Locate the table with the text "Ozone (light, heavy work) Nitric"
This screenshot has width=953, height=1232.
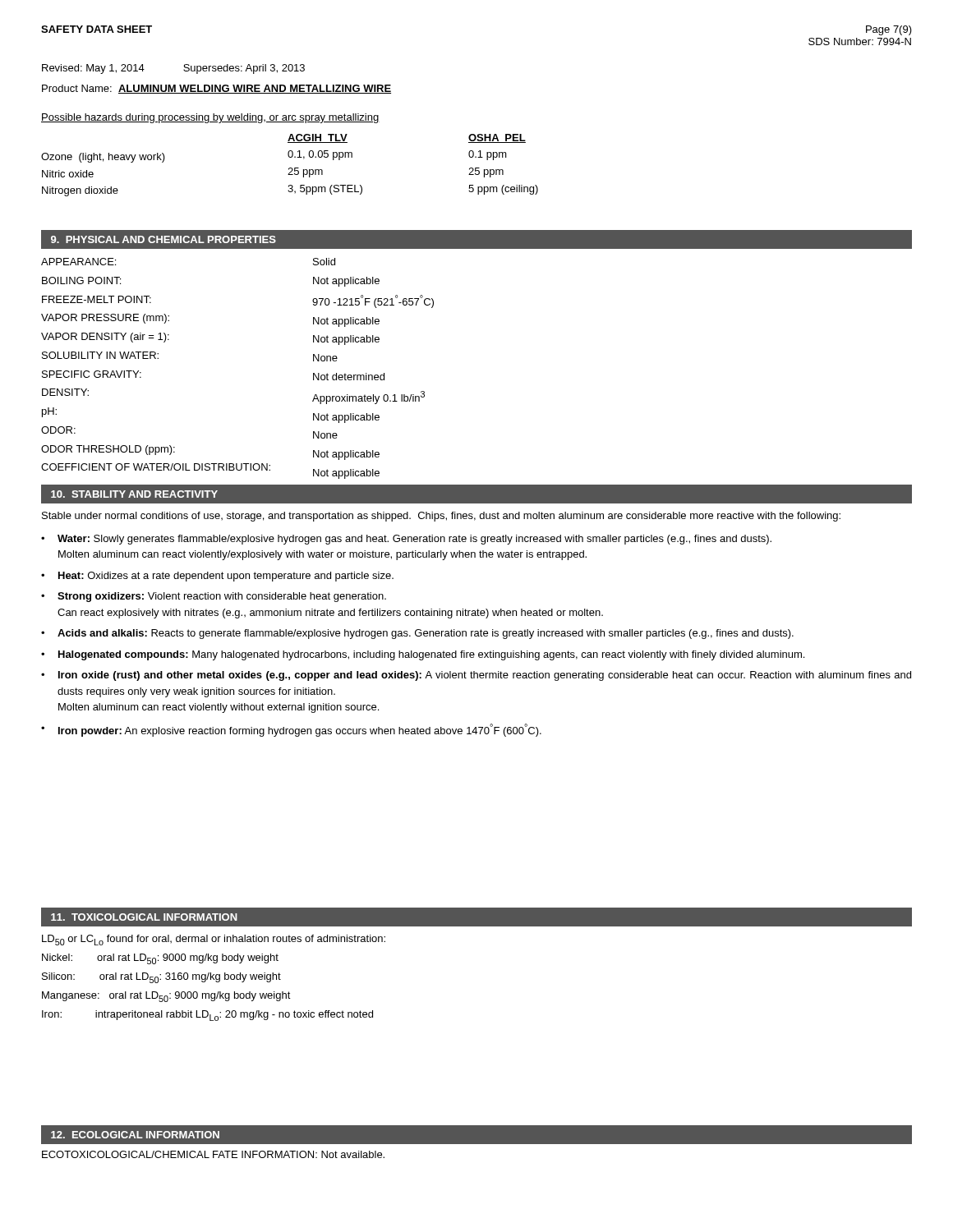[x=476, y=166]
